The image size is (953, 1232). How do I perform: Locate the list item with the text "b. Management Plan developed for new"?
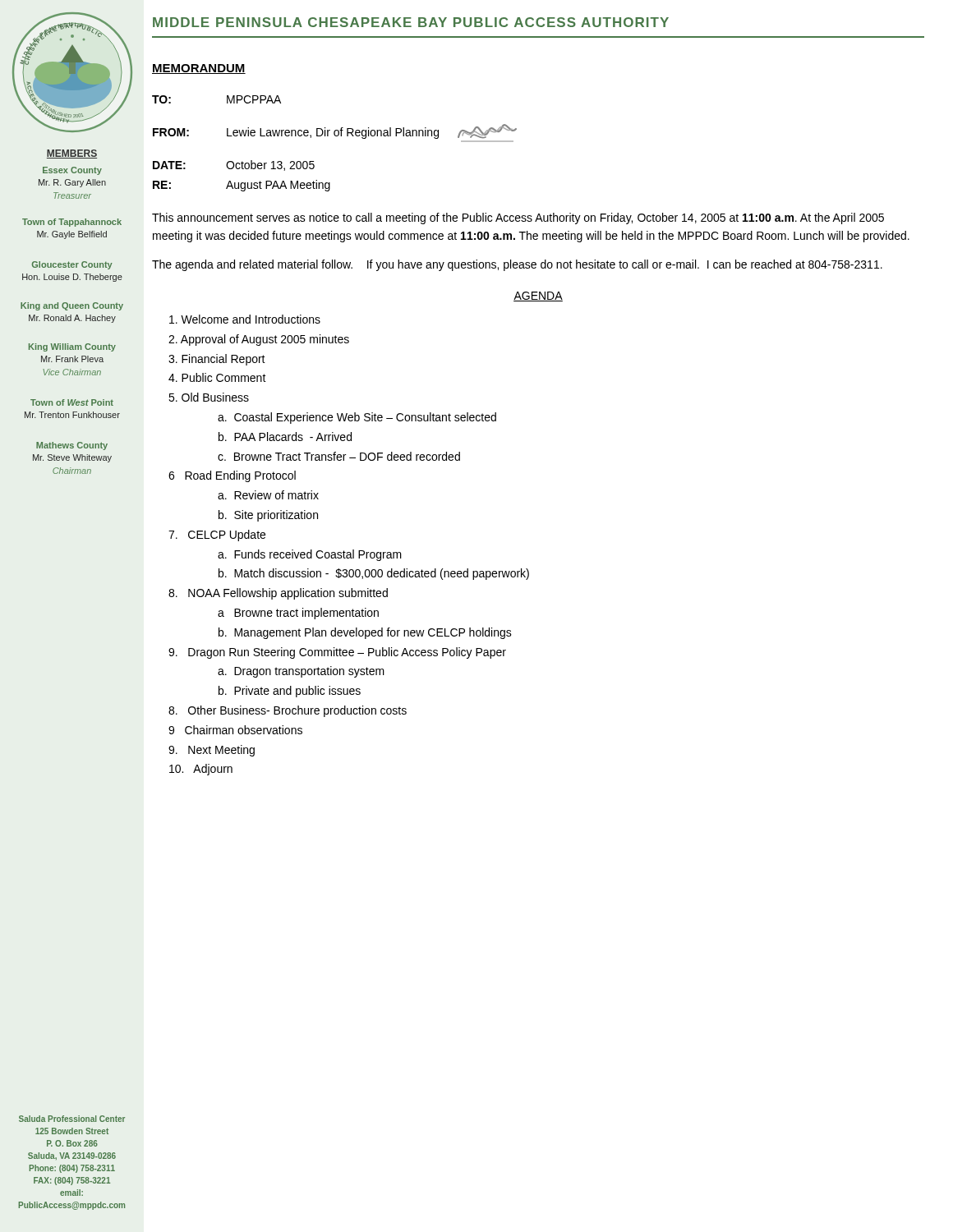point(365,632)
